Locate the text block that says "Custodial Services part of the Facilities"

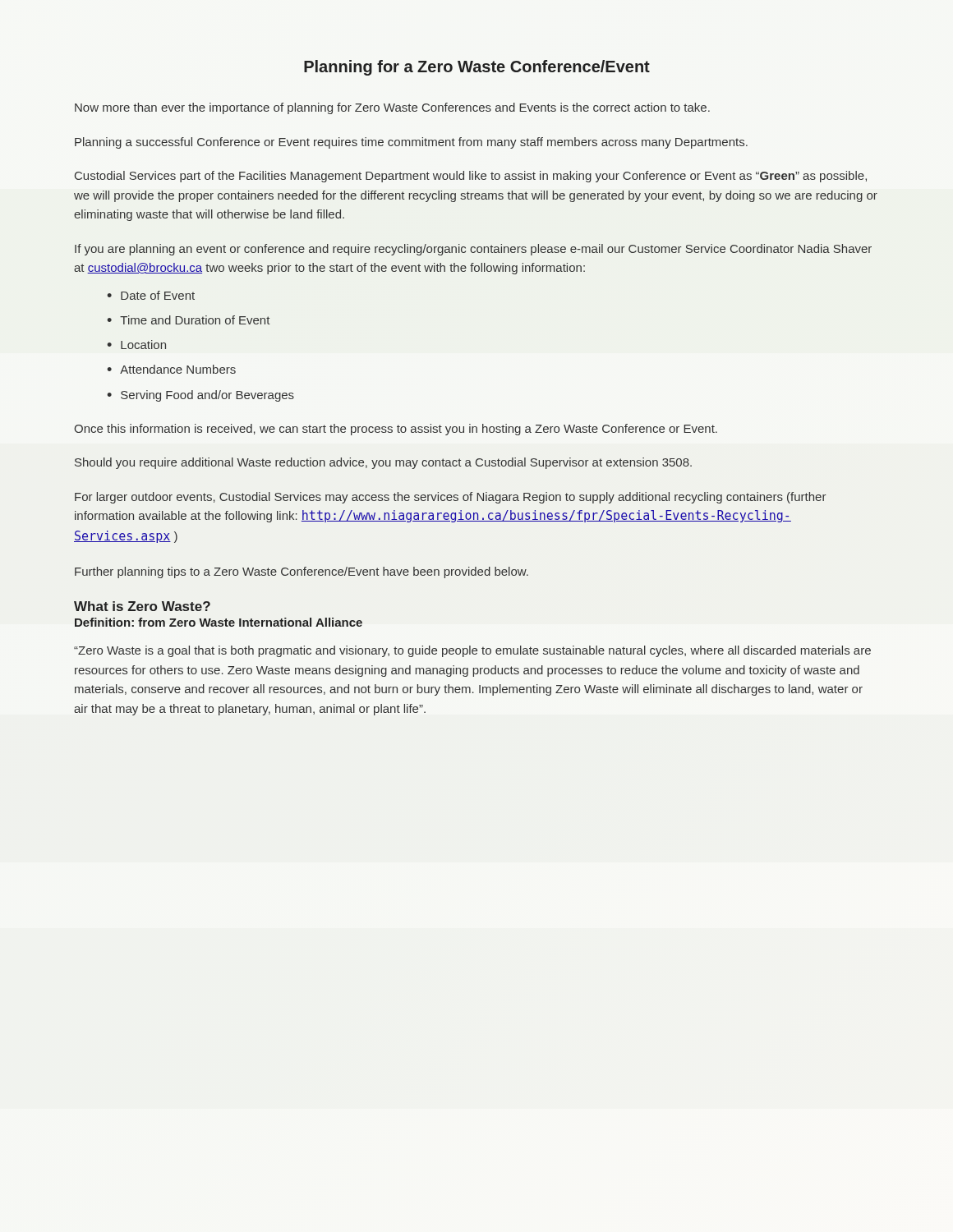(476, 195)
